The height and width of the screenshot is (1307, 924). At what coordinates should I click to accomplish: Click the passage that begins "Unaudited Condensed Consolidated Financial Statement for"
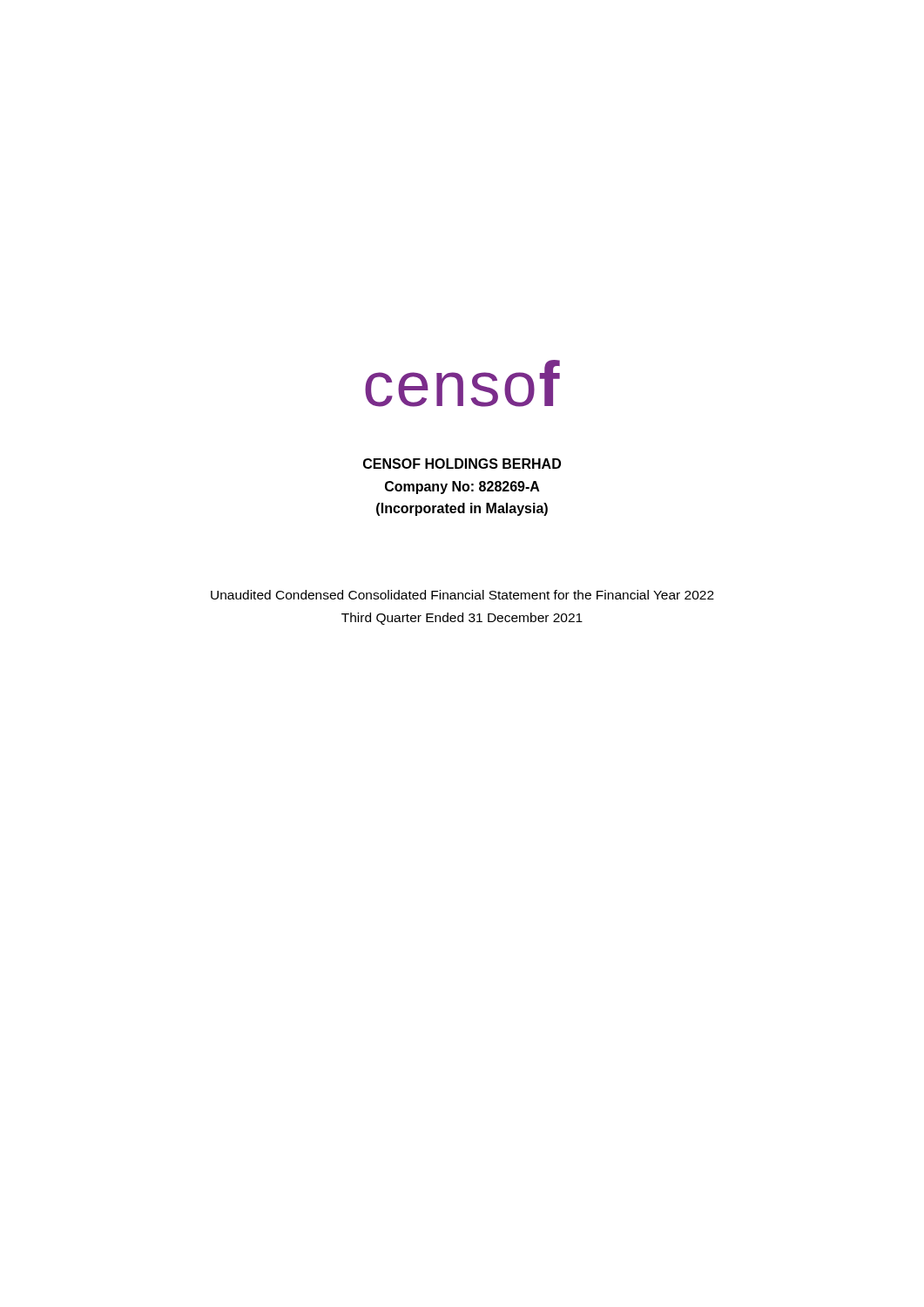tap(462, 607)
